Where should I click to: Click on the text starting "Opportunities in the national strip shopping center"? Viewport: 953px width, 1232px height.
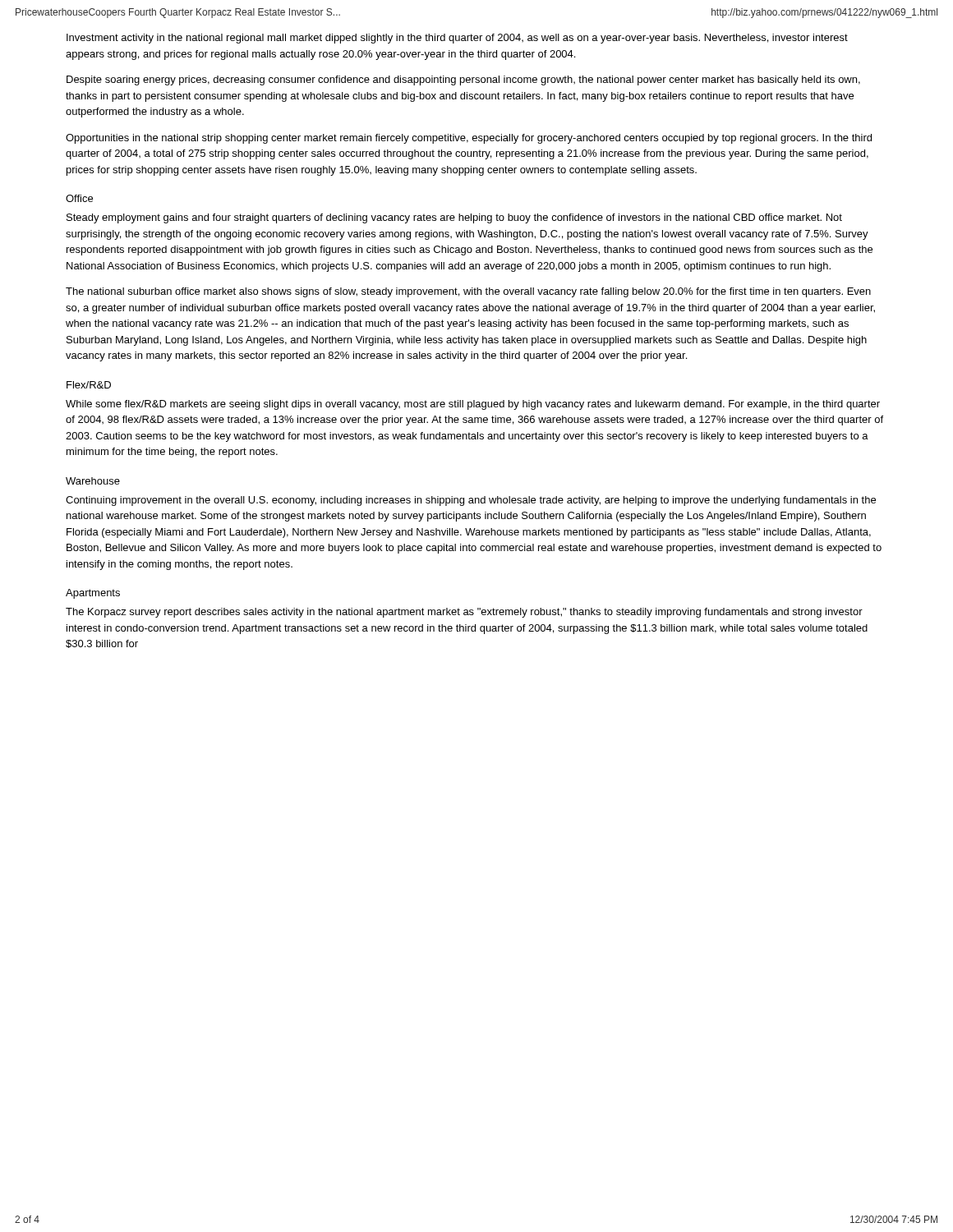click(x=469, y=153)
